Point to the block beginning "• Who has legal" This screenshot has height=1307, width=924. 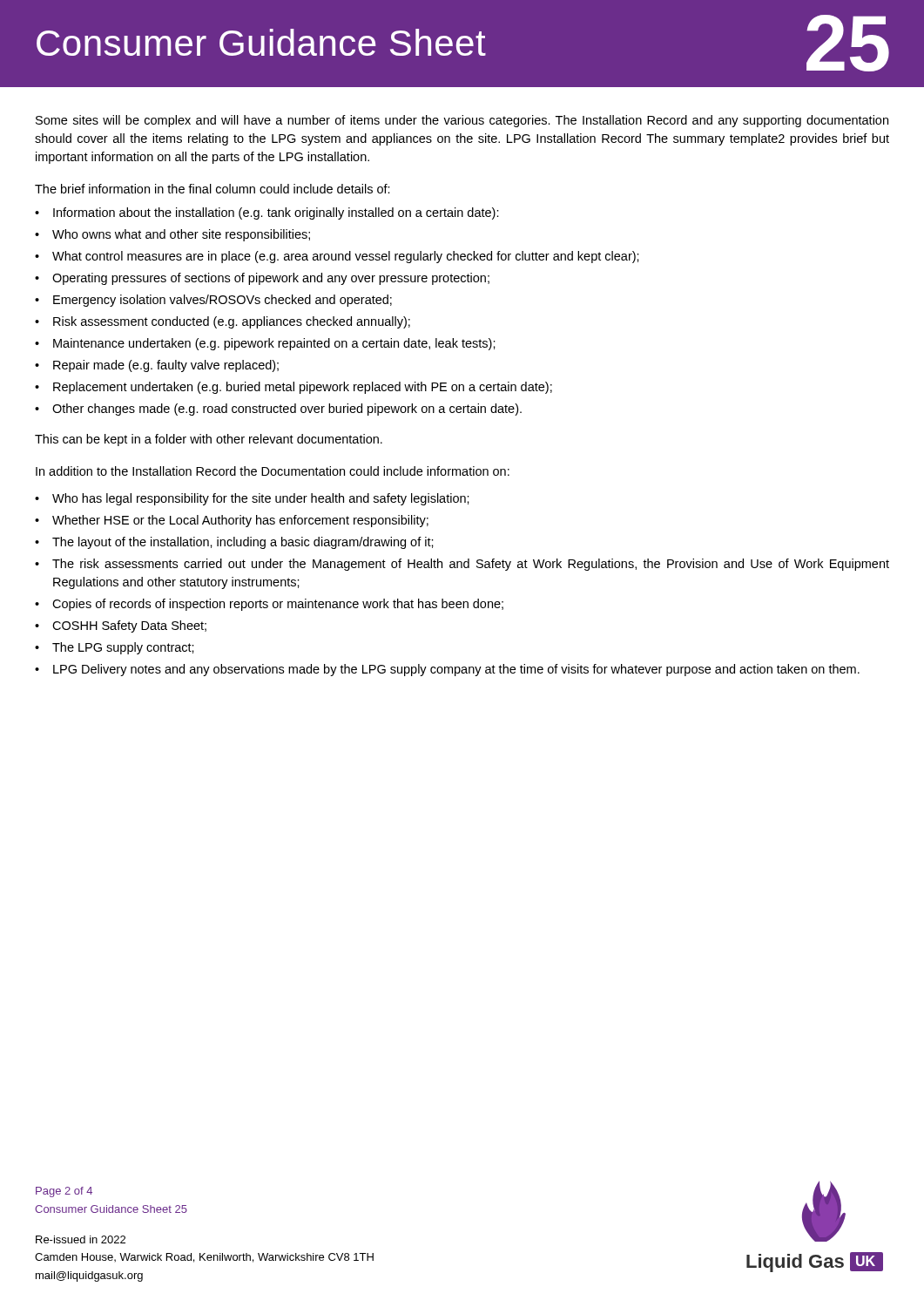click(252, 499)
